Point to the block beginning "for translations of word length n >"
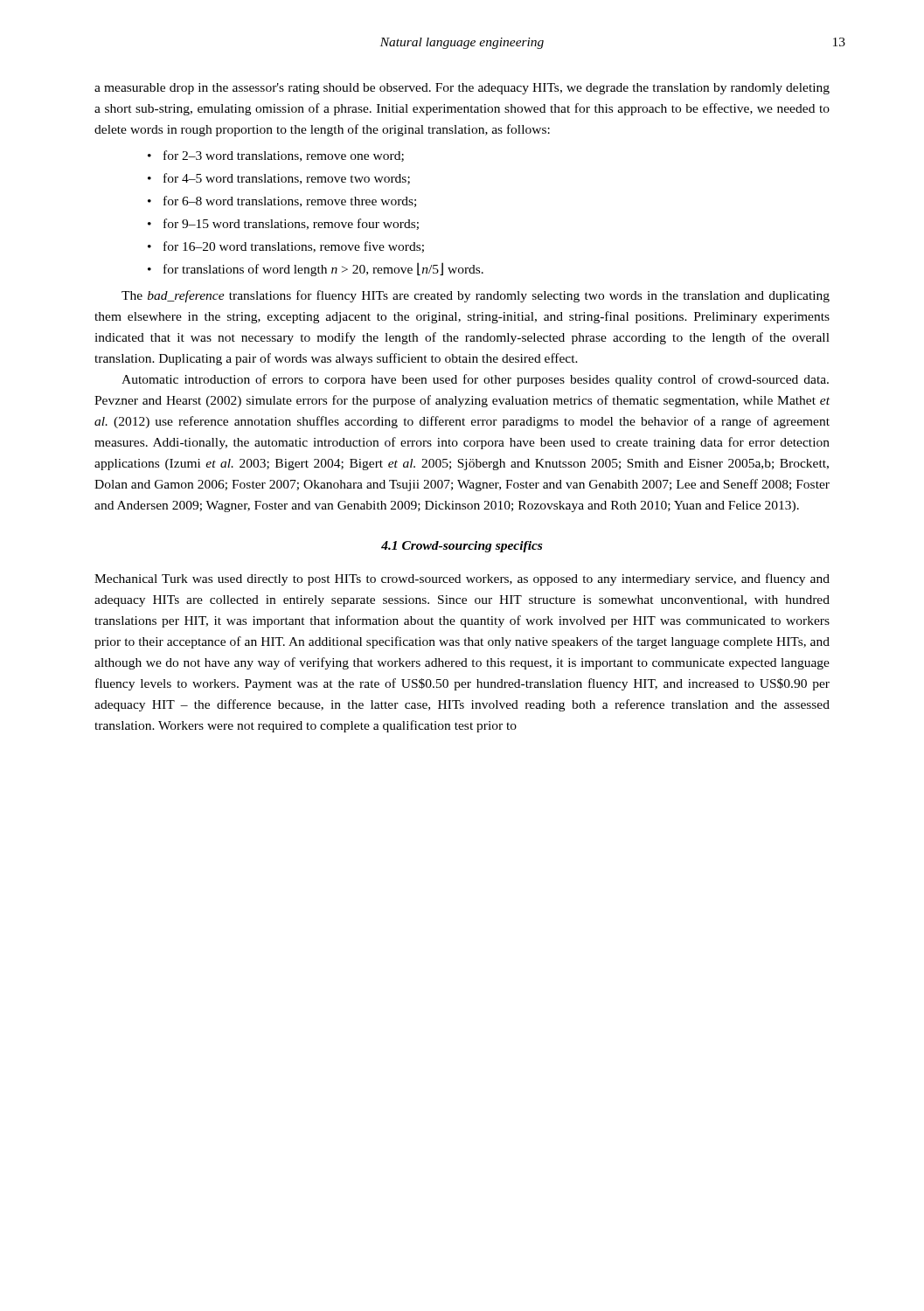Viewport: 924px width, 1311px height. 323,269
